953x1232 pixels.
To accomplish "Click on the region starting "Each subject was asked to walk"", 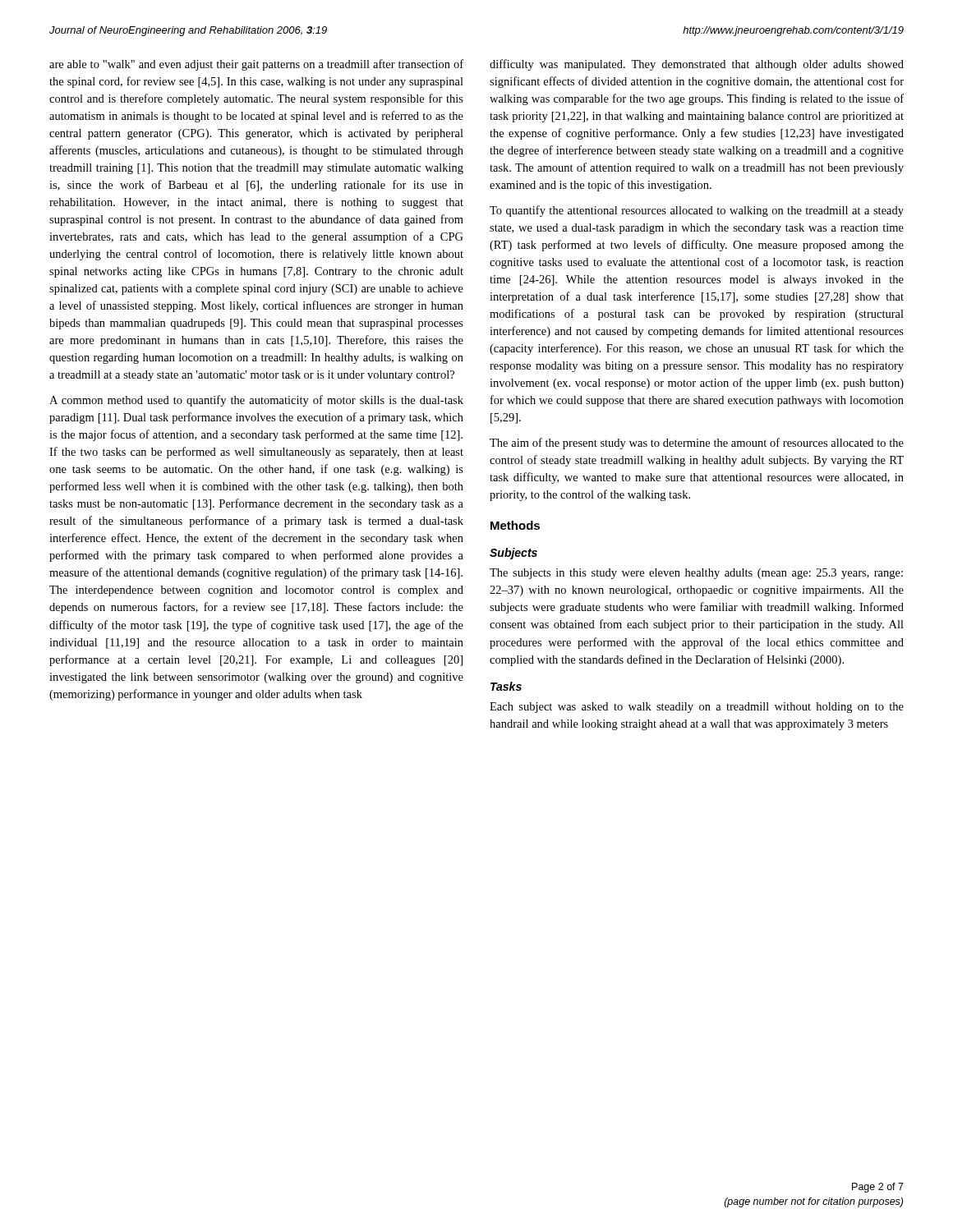I will point(697,715).
